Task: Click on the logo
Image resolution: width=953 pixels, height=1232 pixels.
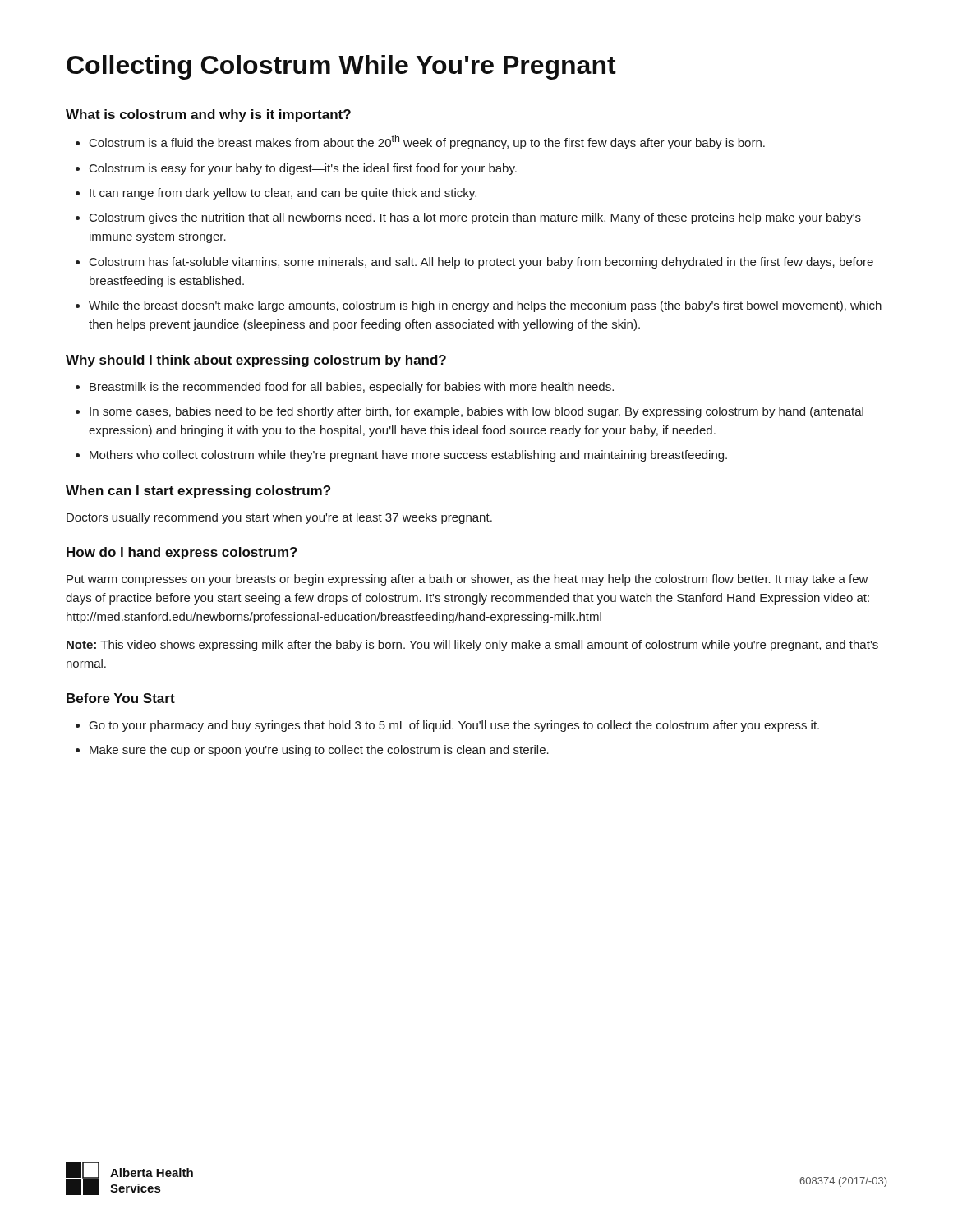Action: click(130, 1181)
